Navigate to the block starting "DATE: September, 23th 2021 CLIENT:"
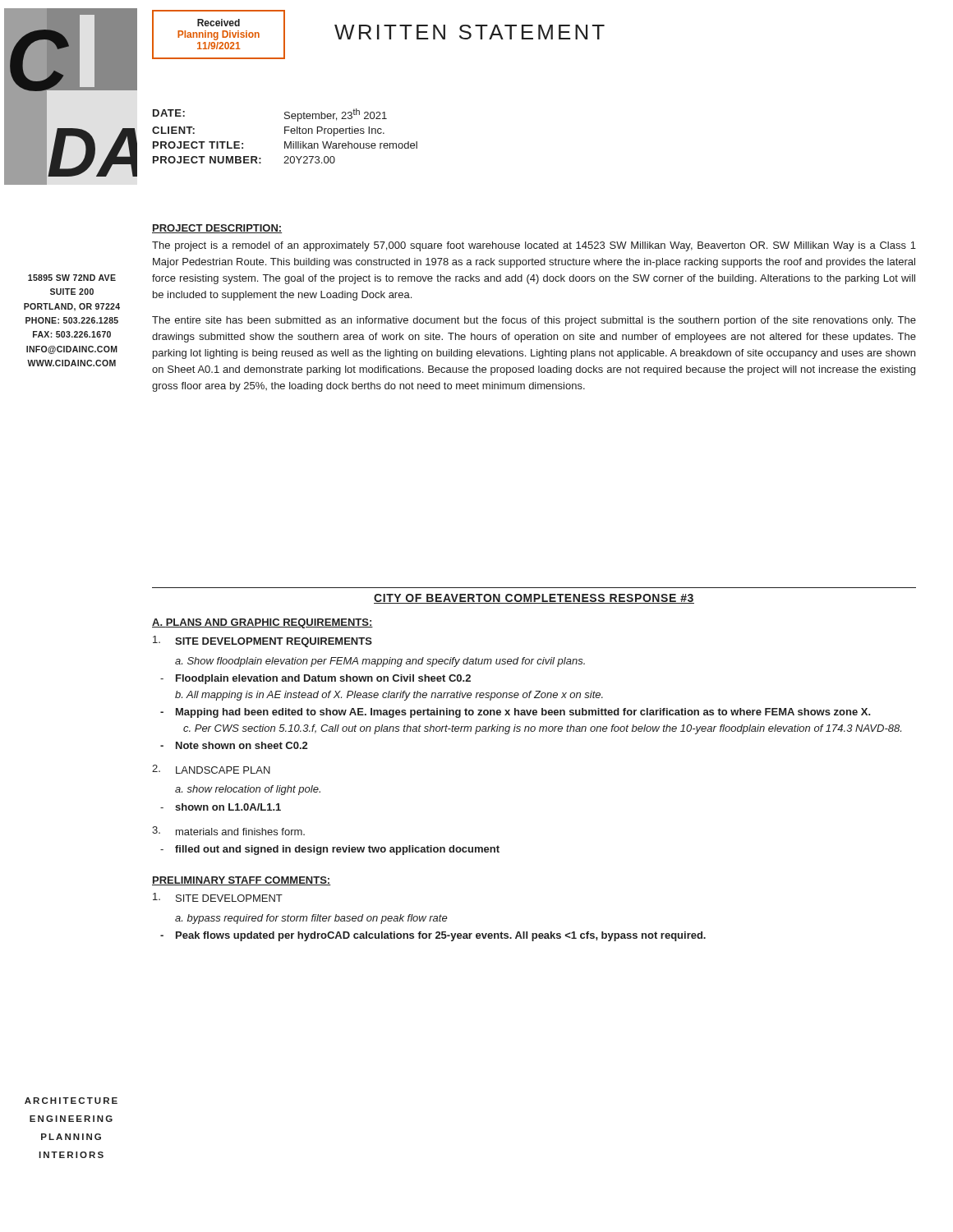Screen dimensions: 1232x953 coord(285,136)
